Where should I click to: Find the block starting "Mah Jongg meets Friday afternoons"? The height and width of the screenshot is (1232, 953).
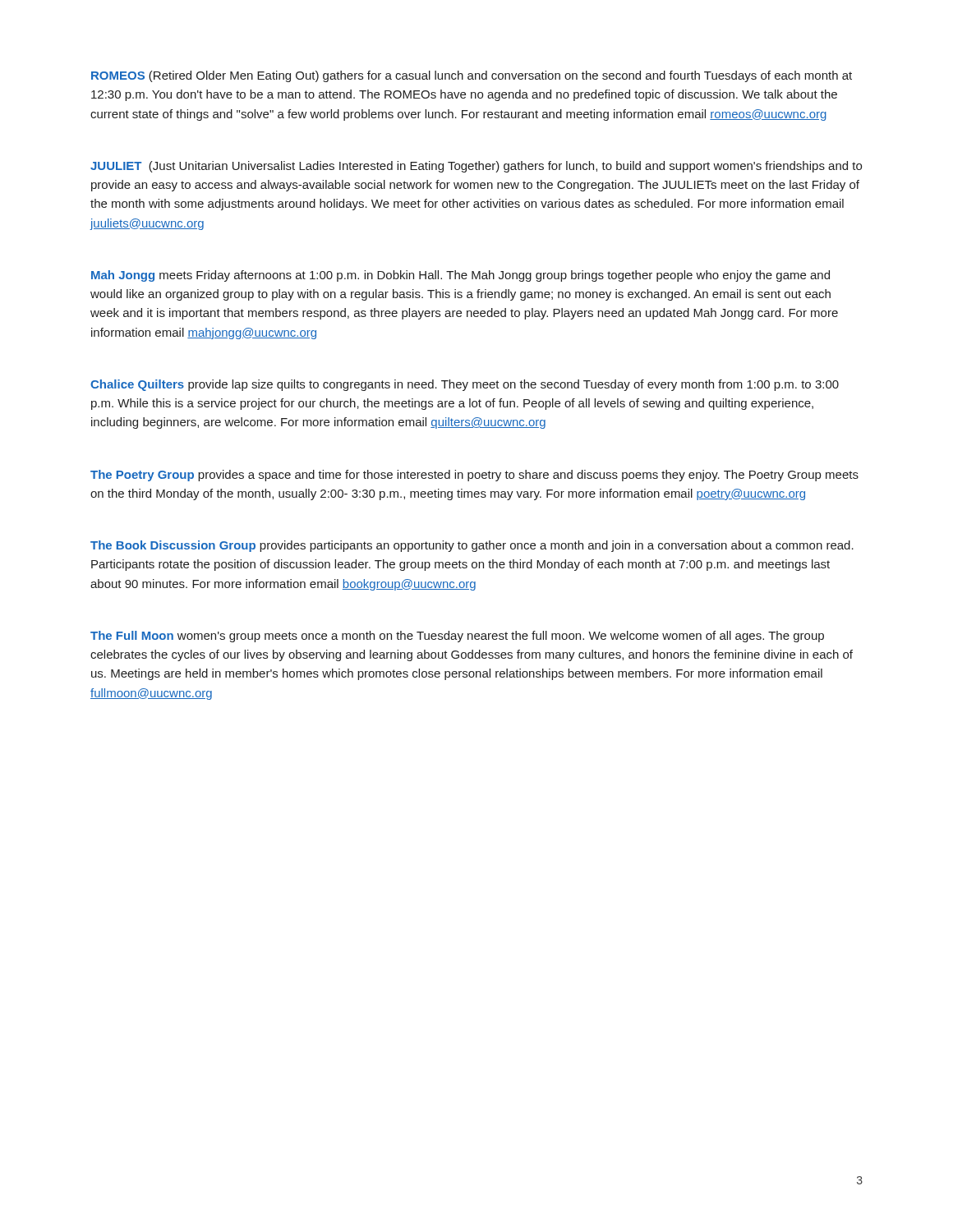tap(464, 303)
